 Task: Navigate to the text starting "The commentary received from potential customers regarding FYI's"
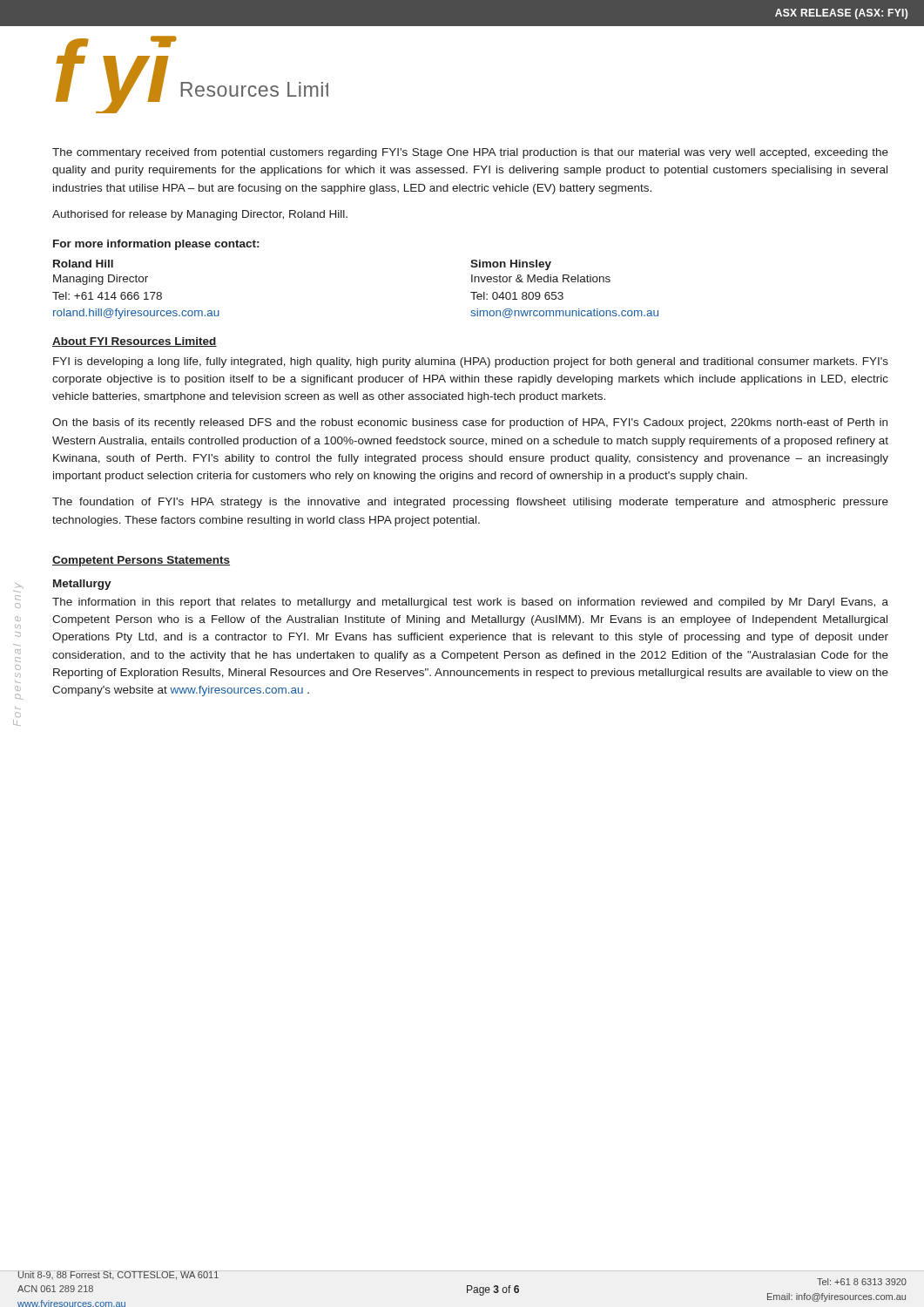[x=470, y=170]
